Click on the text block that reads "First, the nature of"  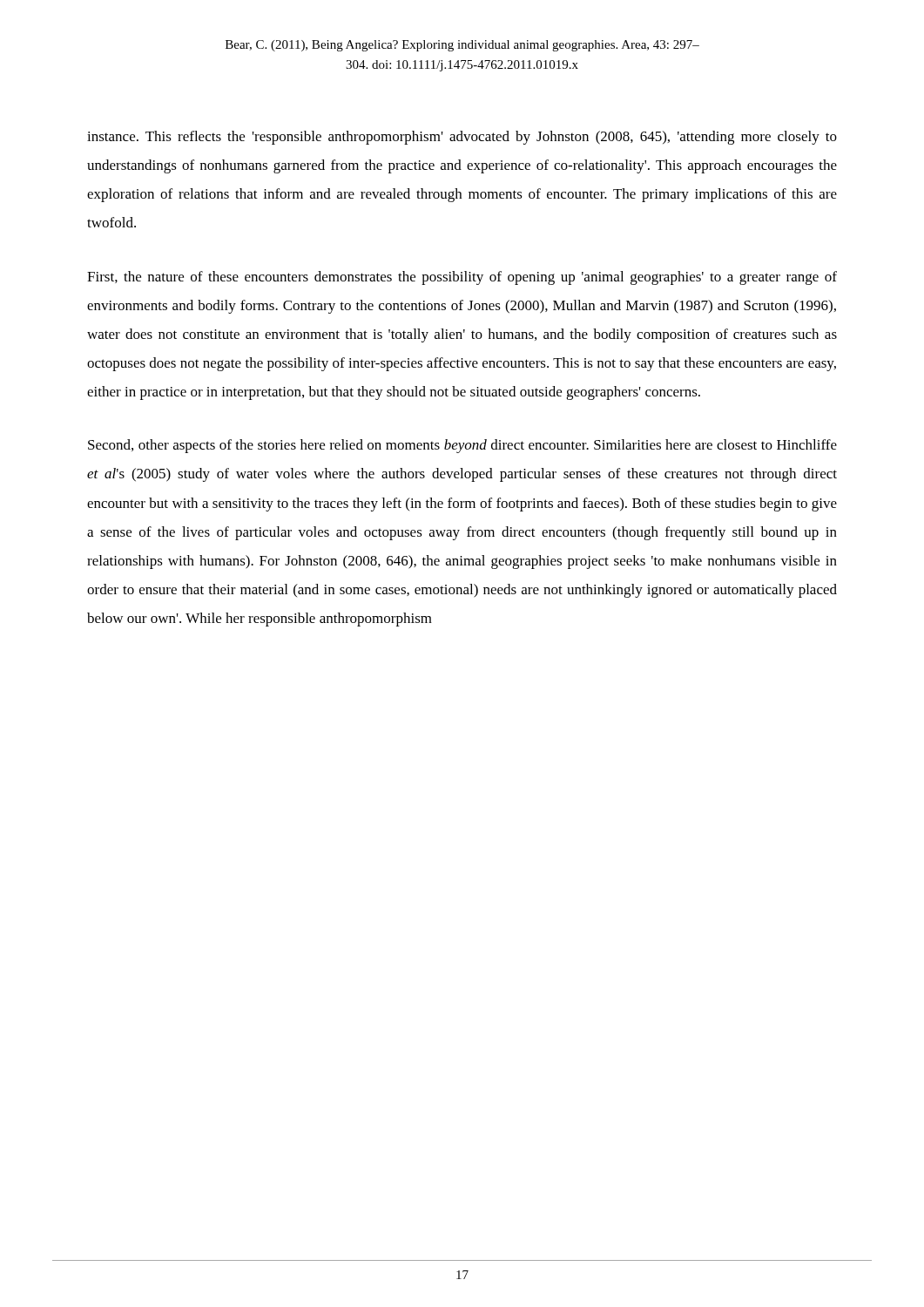pyautogui.click(x=462, y=334)
